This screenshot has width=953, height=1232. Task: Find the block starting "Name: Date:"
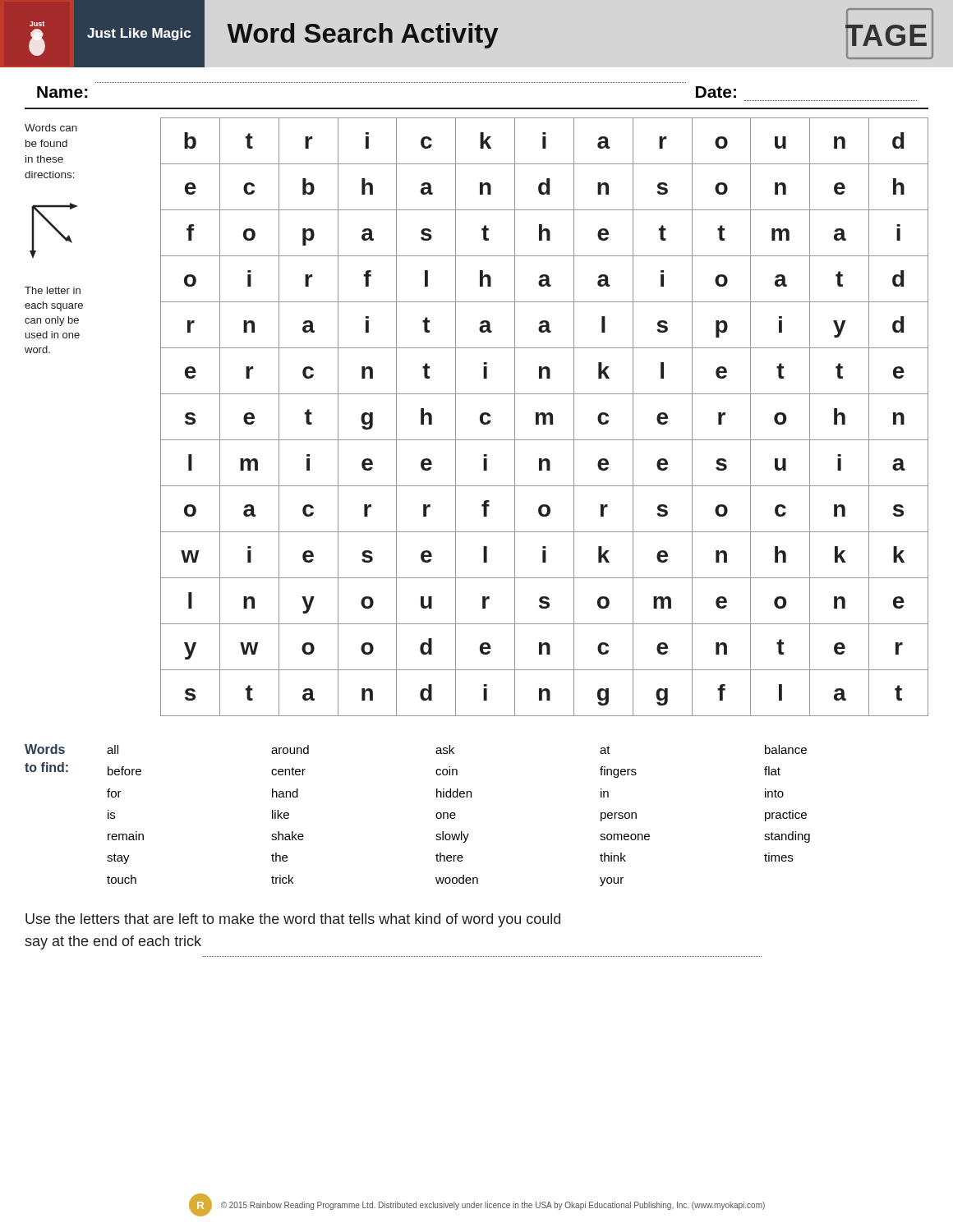pyautogui.click(x=476, y=91)
